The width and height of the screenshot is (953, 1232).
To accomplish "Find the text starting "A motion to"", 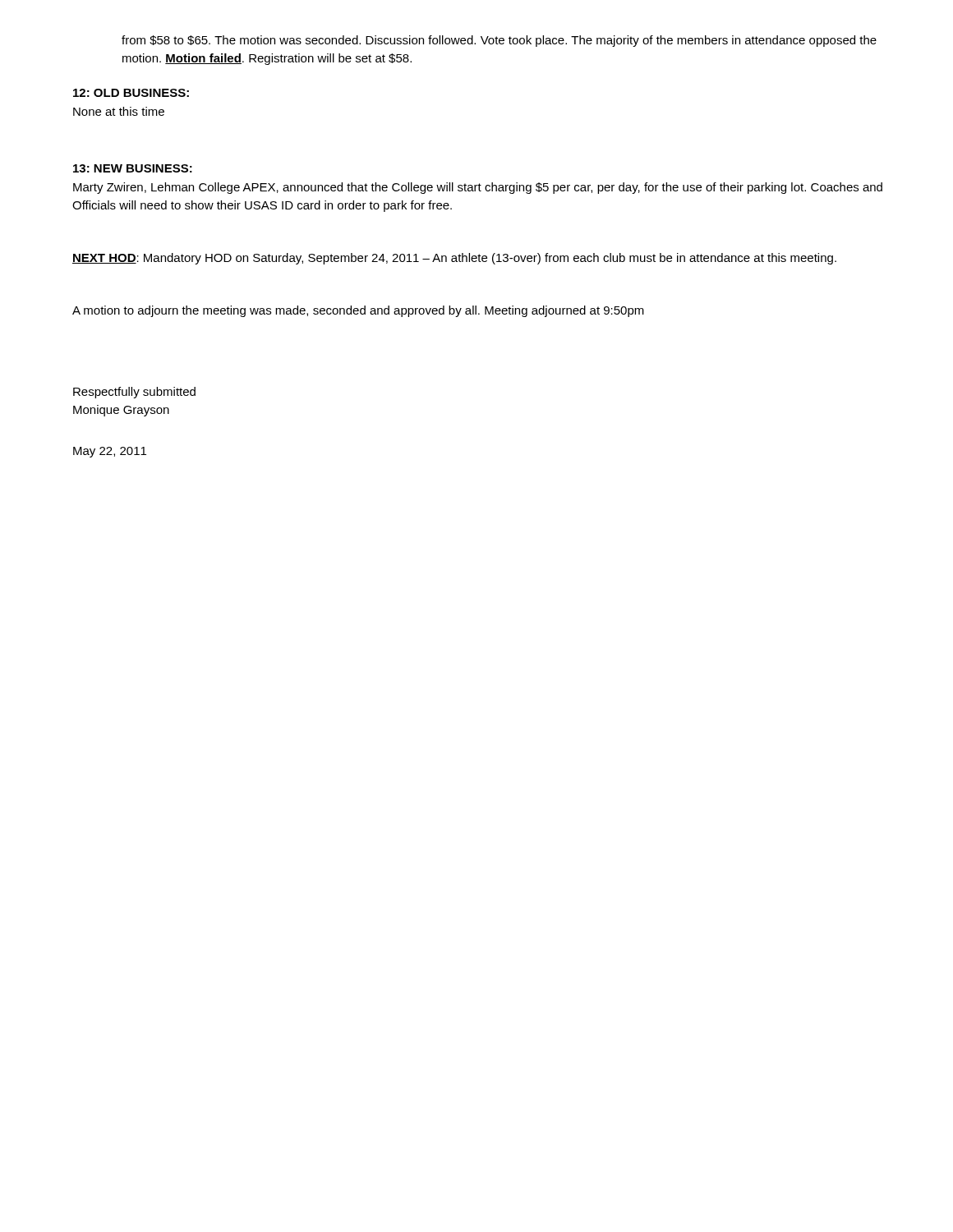I will [x=358, y=310].
